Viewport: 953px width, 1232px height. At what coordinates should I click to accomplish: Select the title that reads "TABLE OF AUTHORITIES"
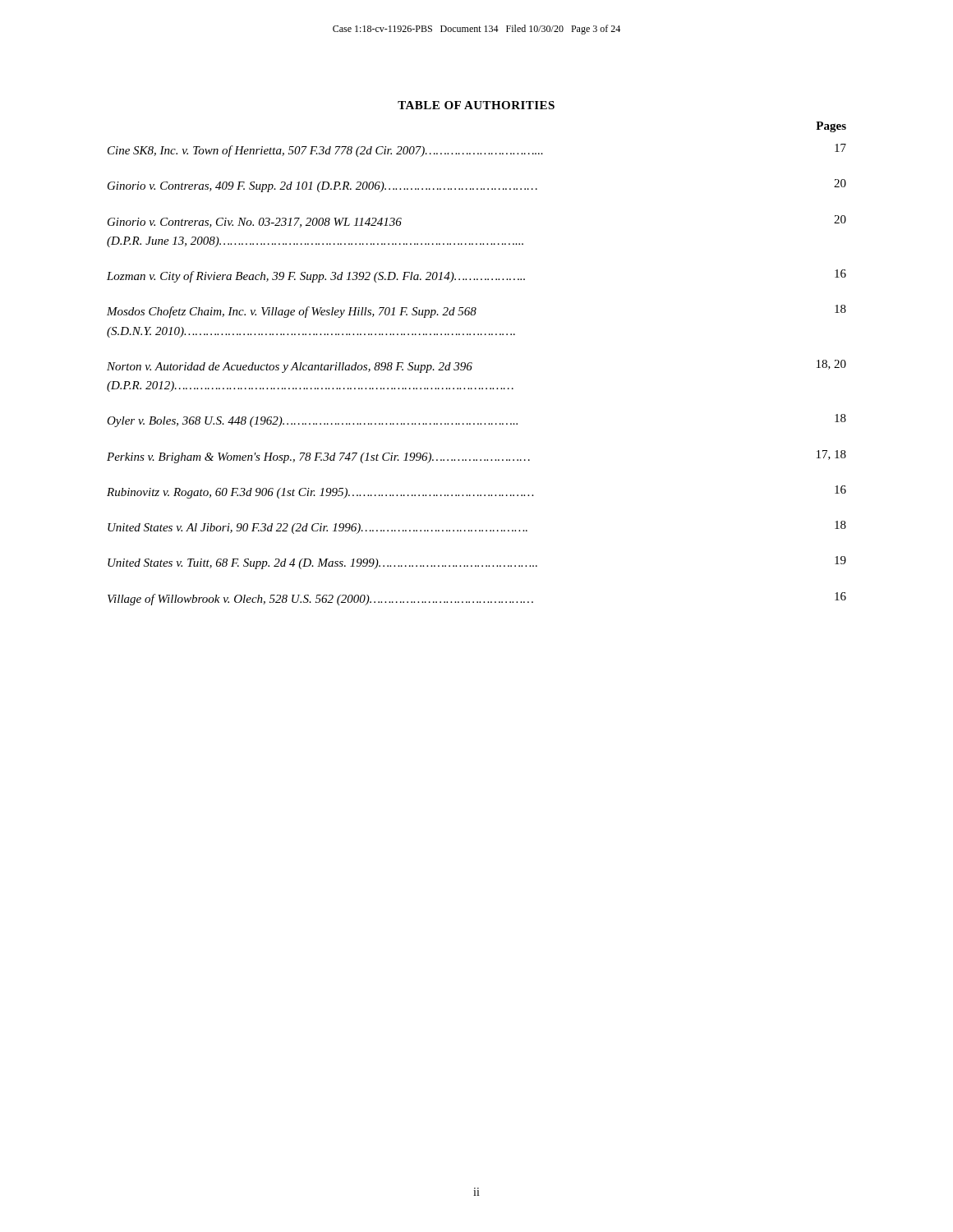[476, 105]
